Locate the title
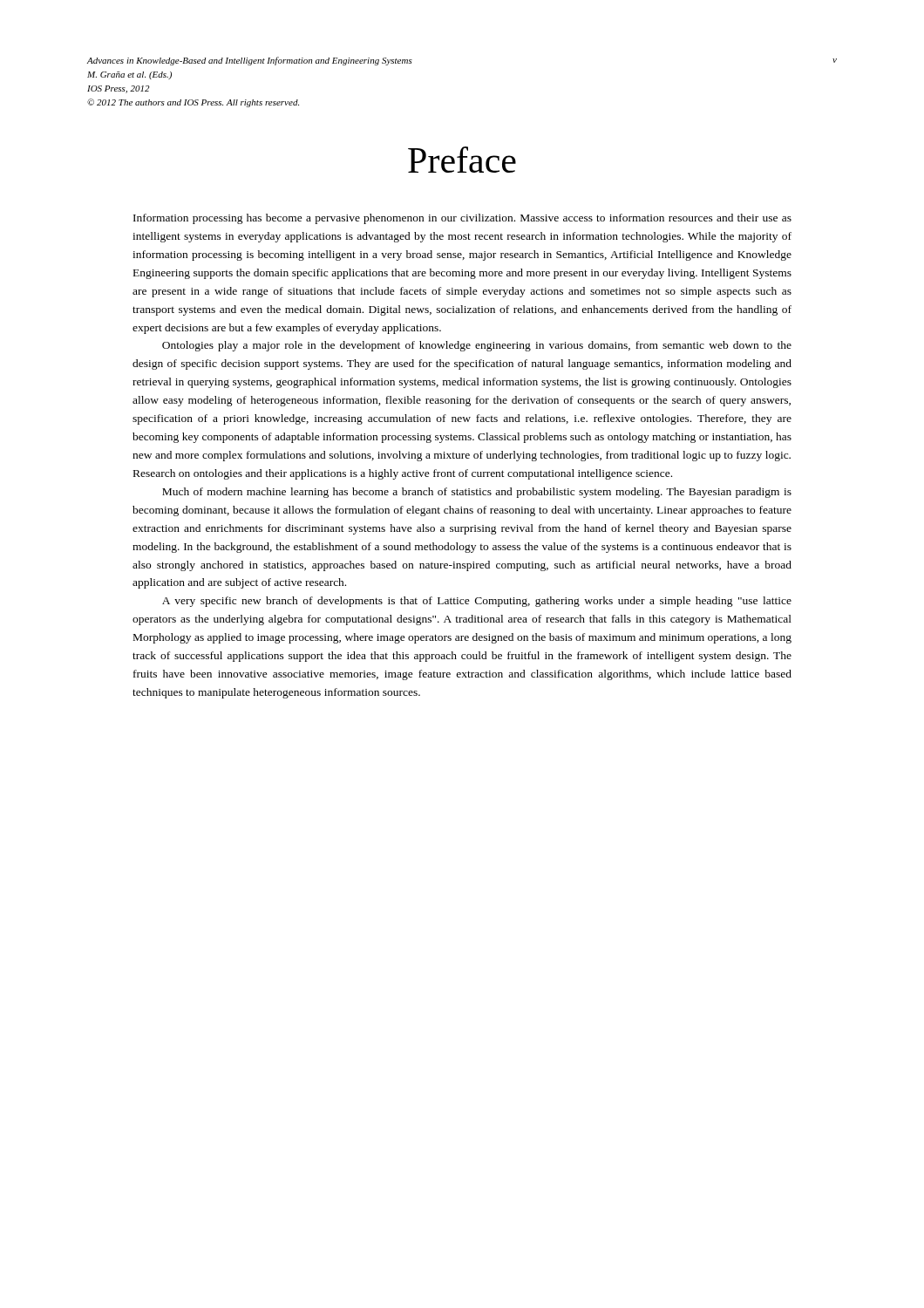Image resolution: width=924 pixels, height=1308 pixels. click(462, 160)
